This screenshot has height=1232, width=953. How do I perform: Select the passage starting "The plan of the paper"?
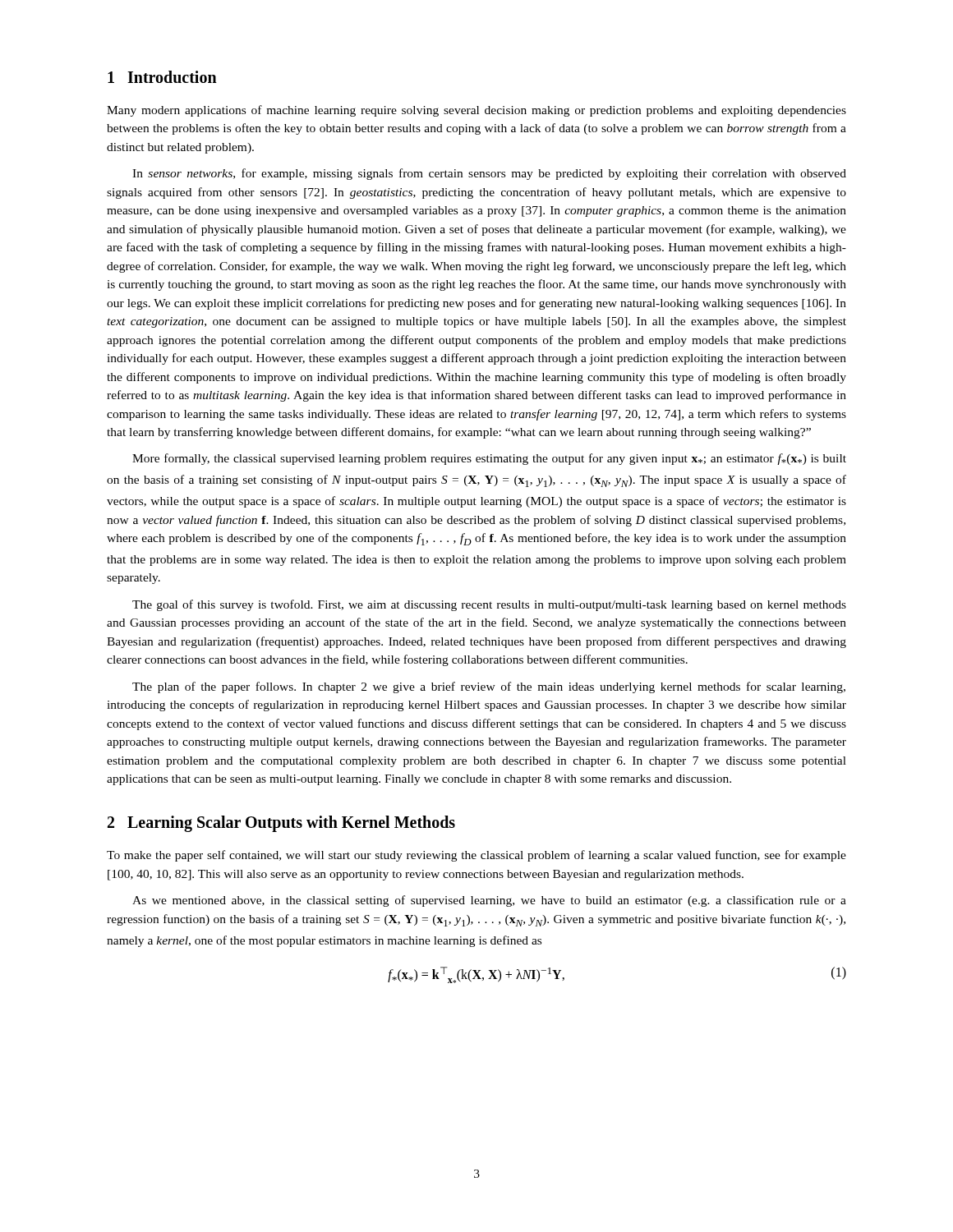[x=476, y=733]
